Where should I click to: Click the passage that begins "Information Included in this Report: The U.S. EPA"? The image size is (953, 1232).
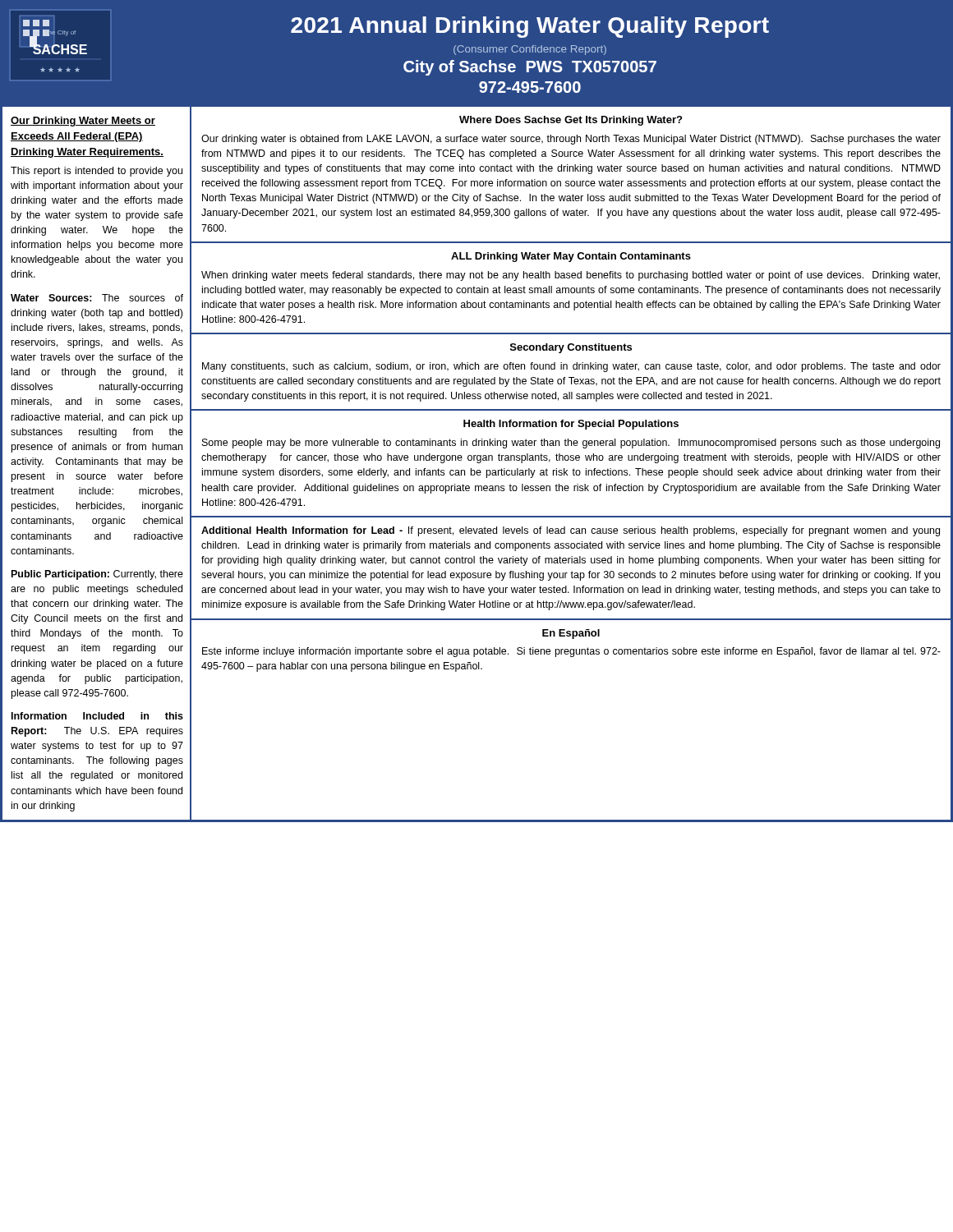click(97, 761)
